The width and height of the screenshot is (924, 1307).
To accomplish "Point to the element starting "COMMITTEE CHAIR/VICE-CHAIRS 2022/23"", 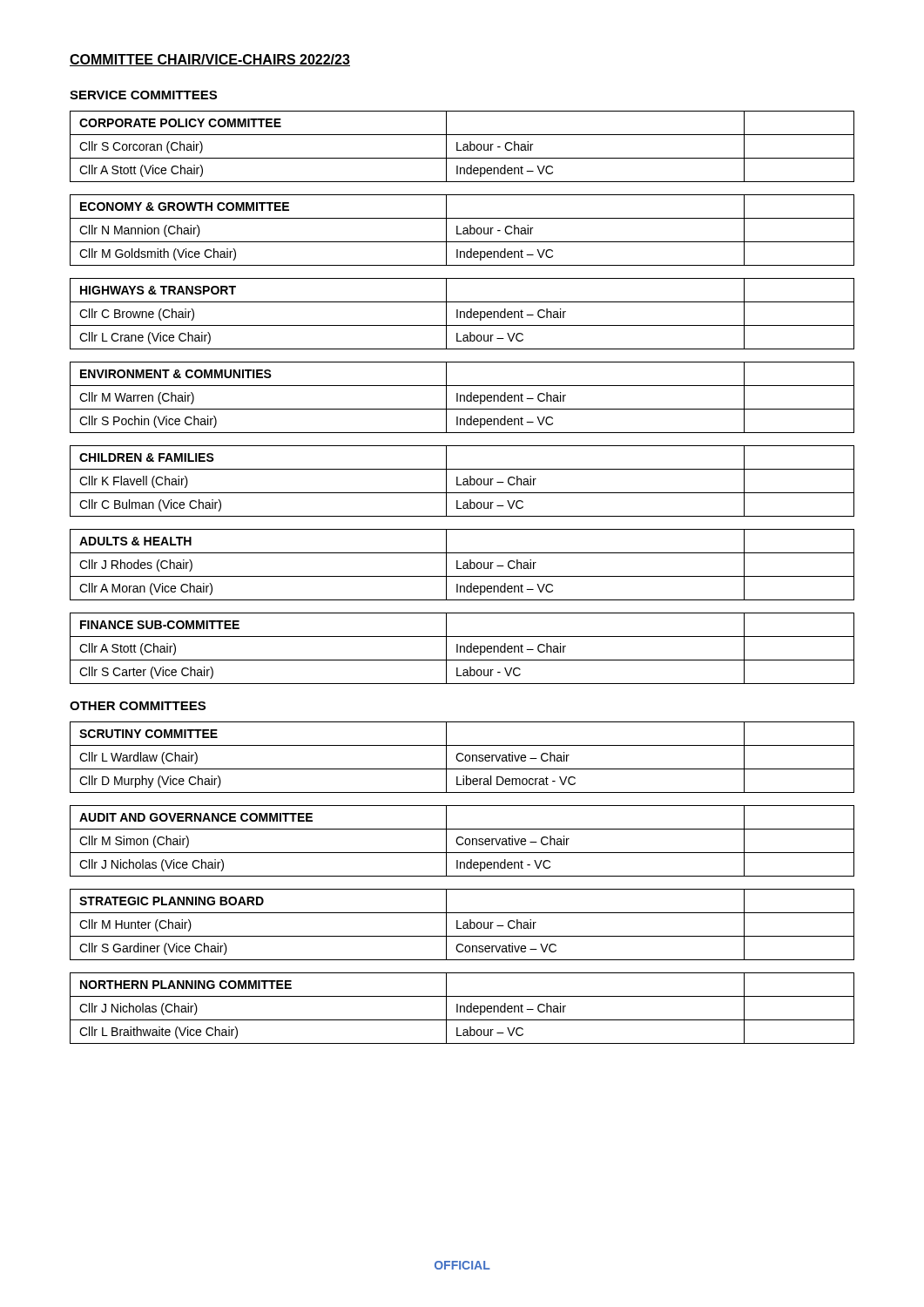I will point(210,60).
